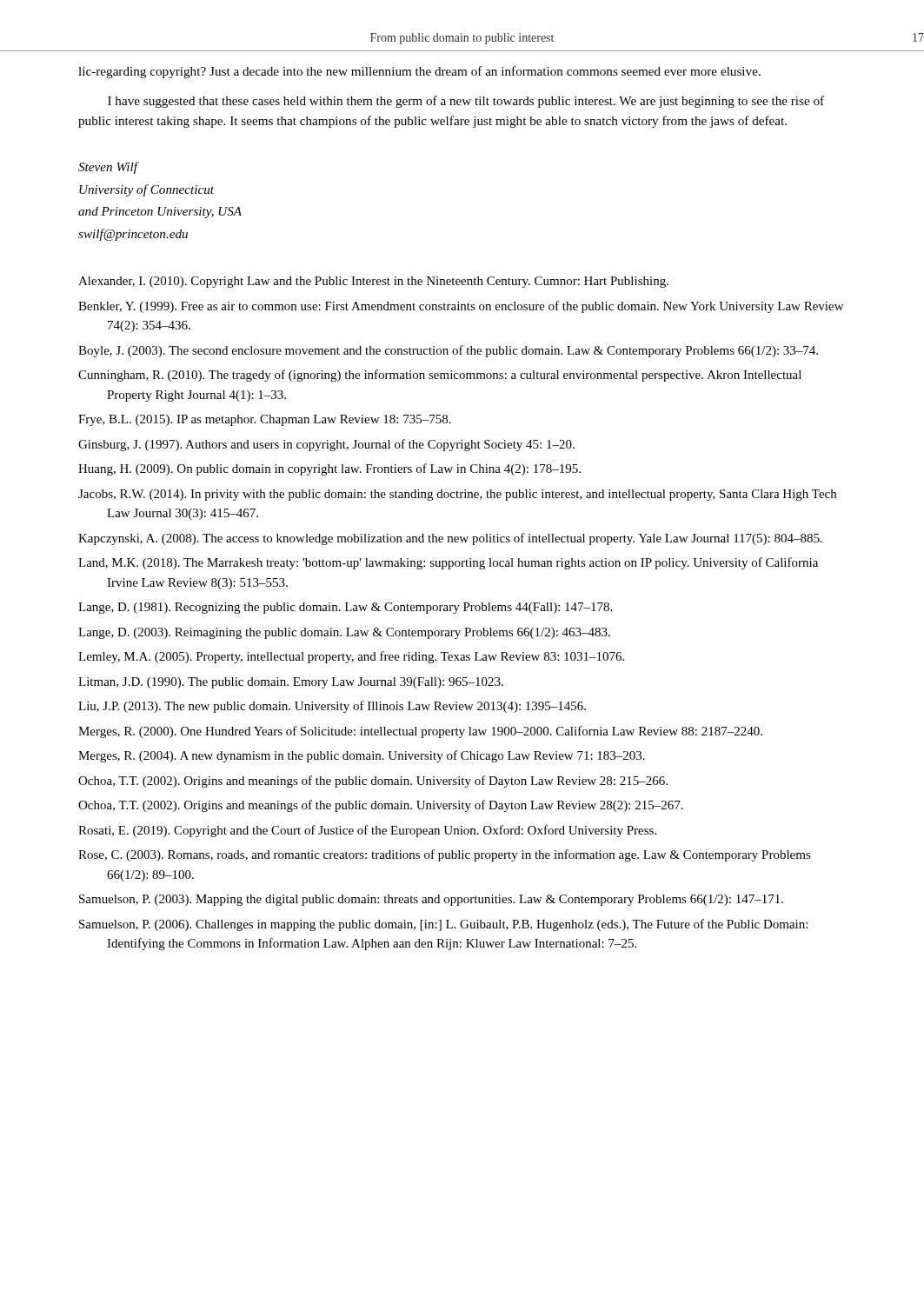Locate the region starting "Litman, J.D. (1990). The public domain. Emory Law"
The image size is (924, 1304).
[291, 681]
